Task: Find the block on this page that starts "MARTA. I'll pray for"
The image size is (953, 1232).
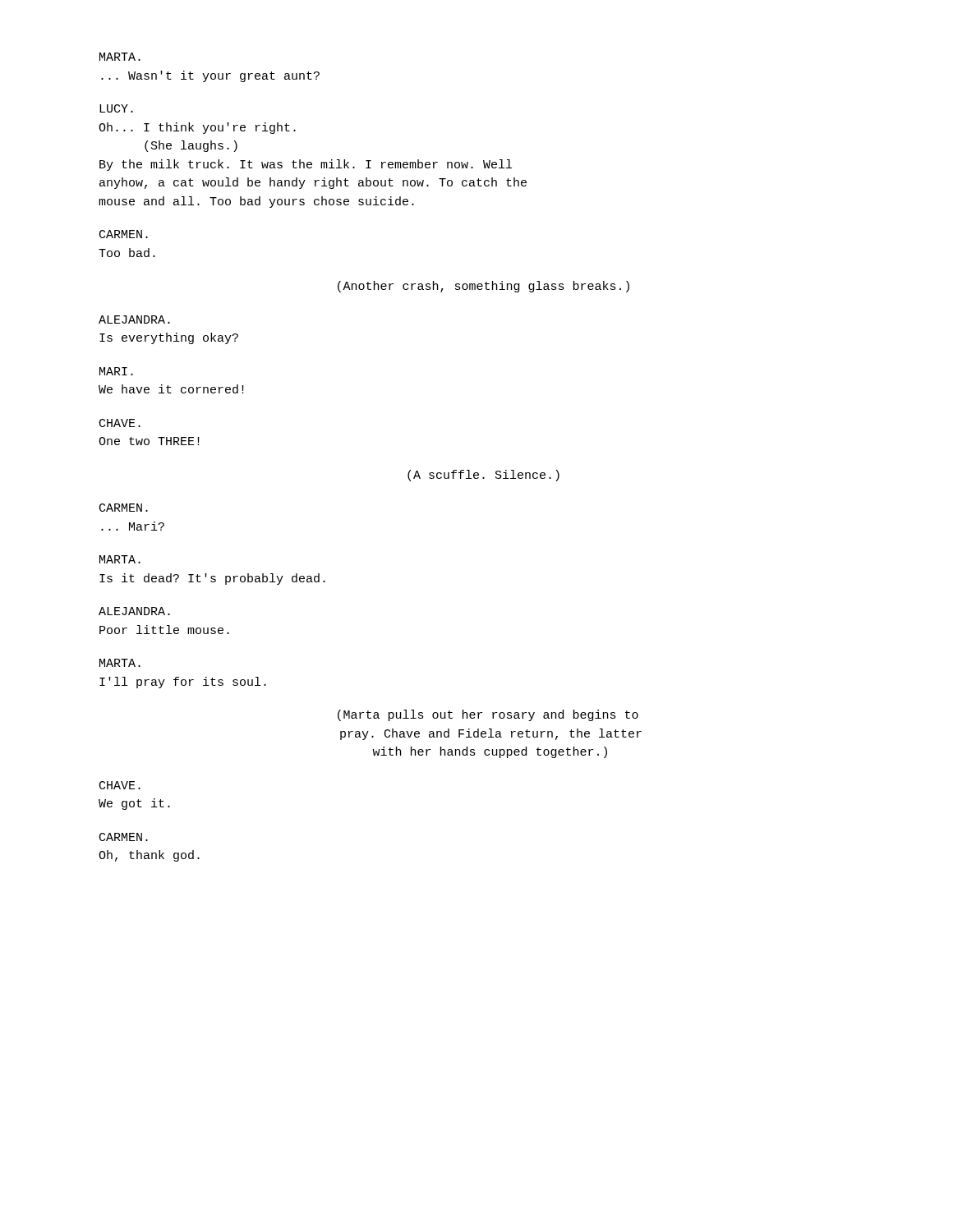Action: click(x=184, y=673)
